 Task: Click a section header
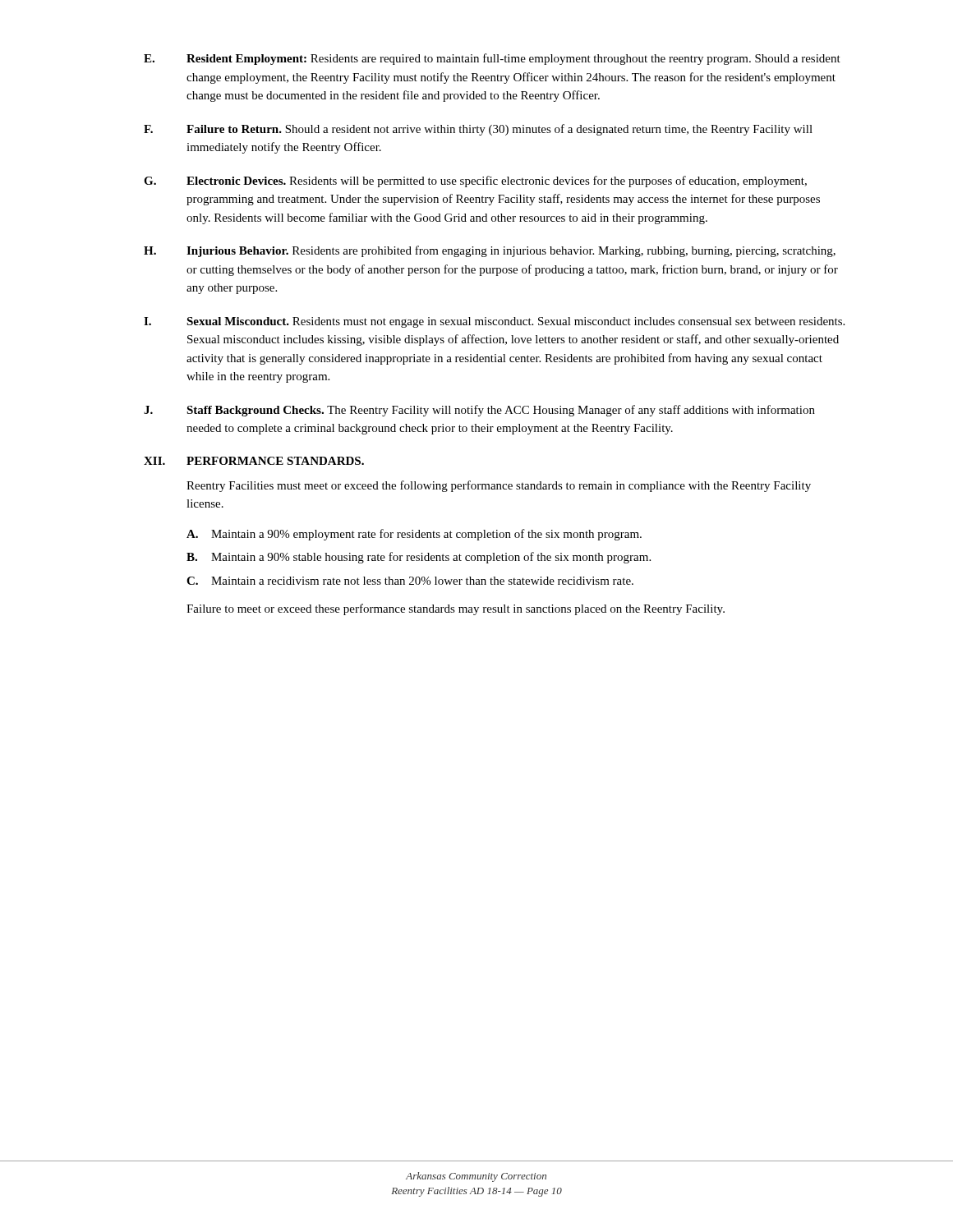click(x=254, y=461)
